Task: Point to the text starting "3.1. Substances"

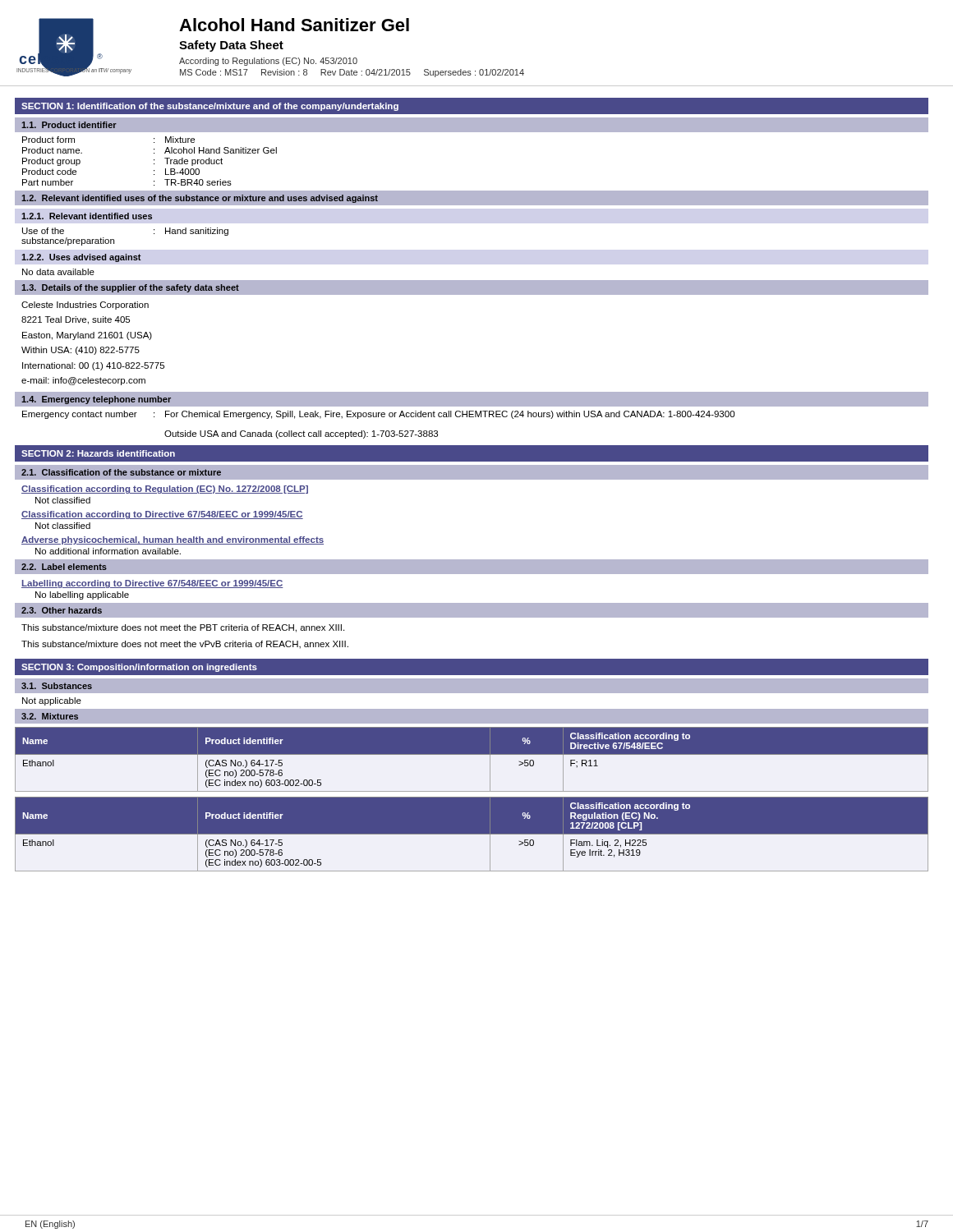Action: coord(57,686)
